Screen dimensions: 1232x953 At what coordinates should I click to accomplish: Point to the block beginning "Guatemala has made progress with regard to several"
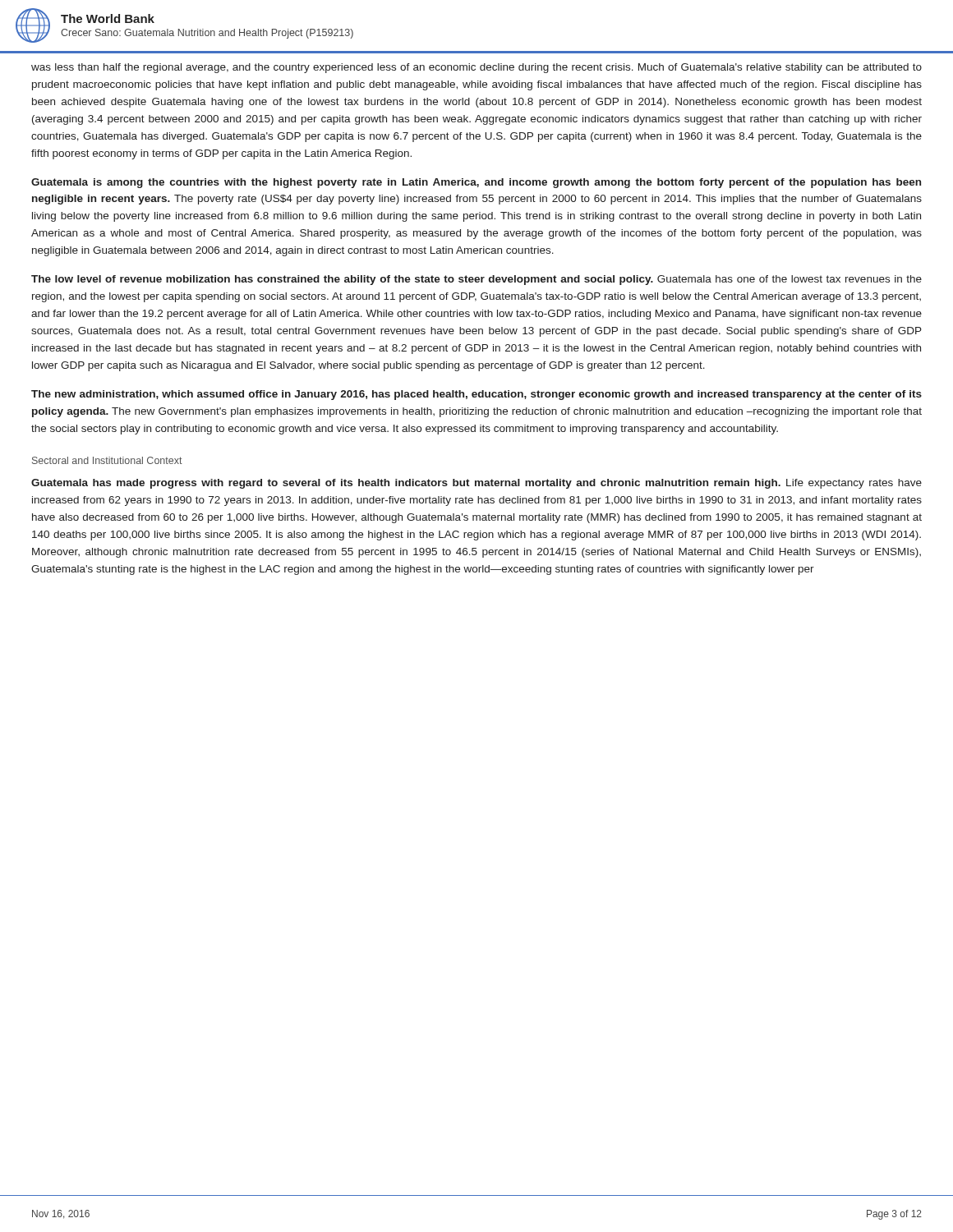(x=476, y=526)
